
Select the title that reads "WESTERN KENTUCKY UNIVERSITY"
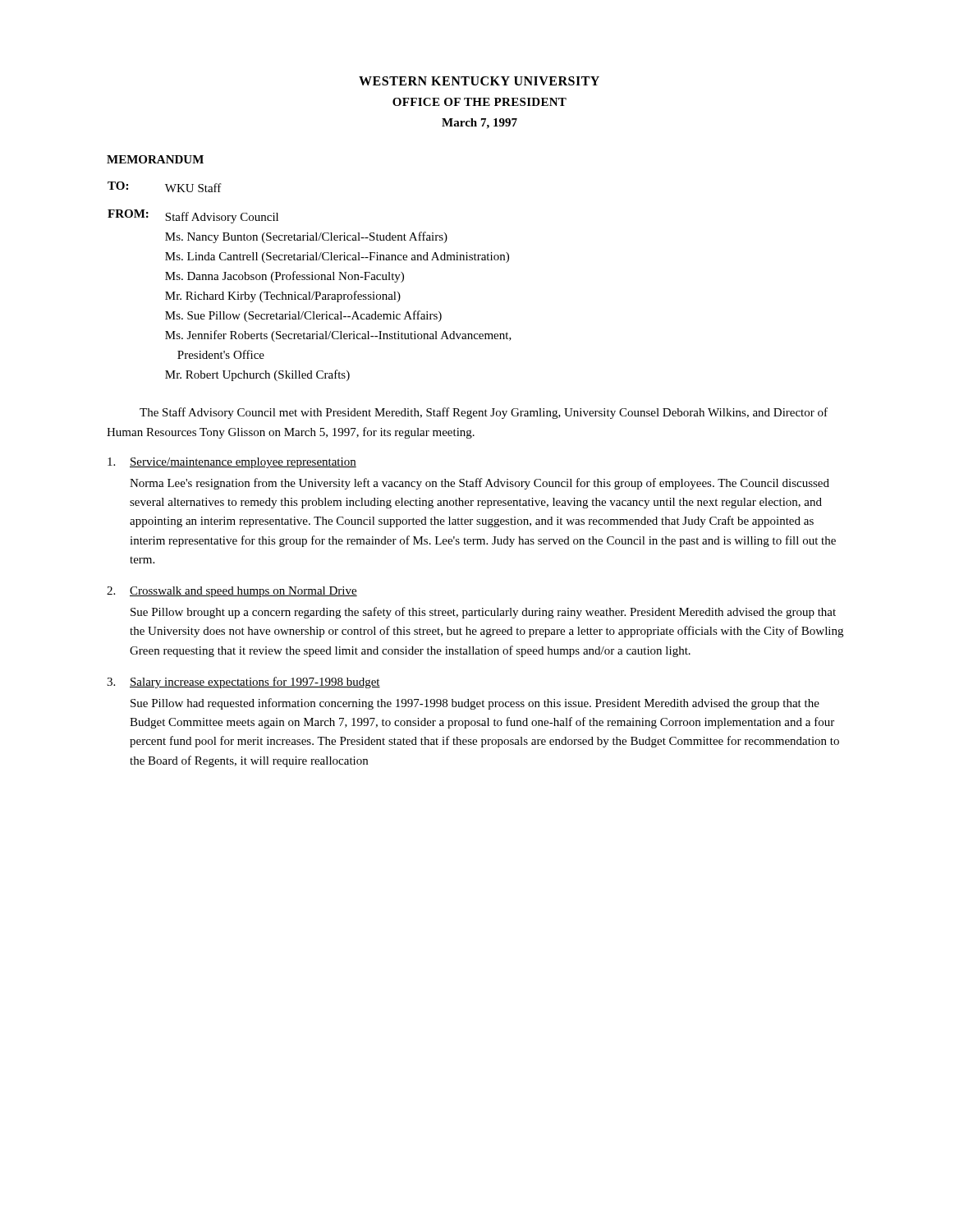point(480,81)
